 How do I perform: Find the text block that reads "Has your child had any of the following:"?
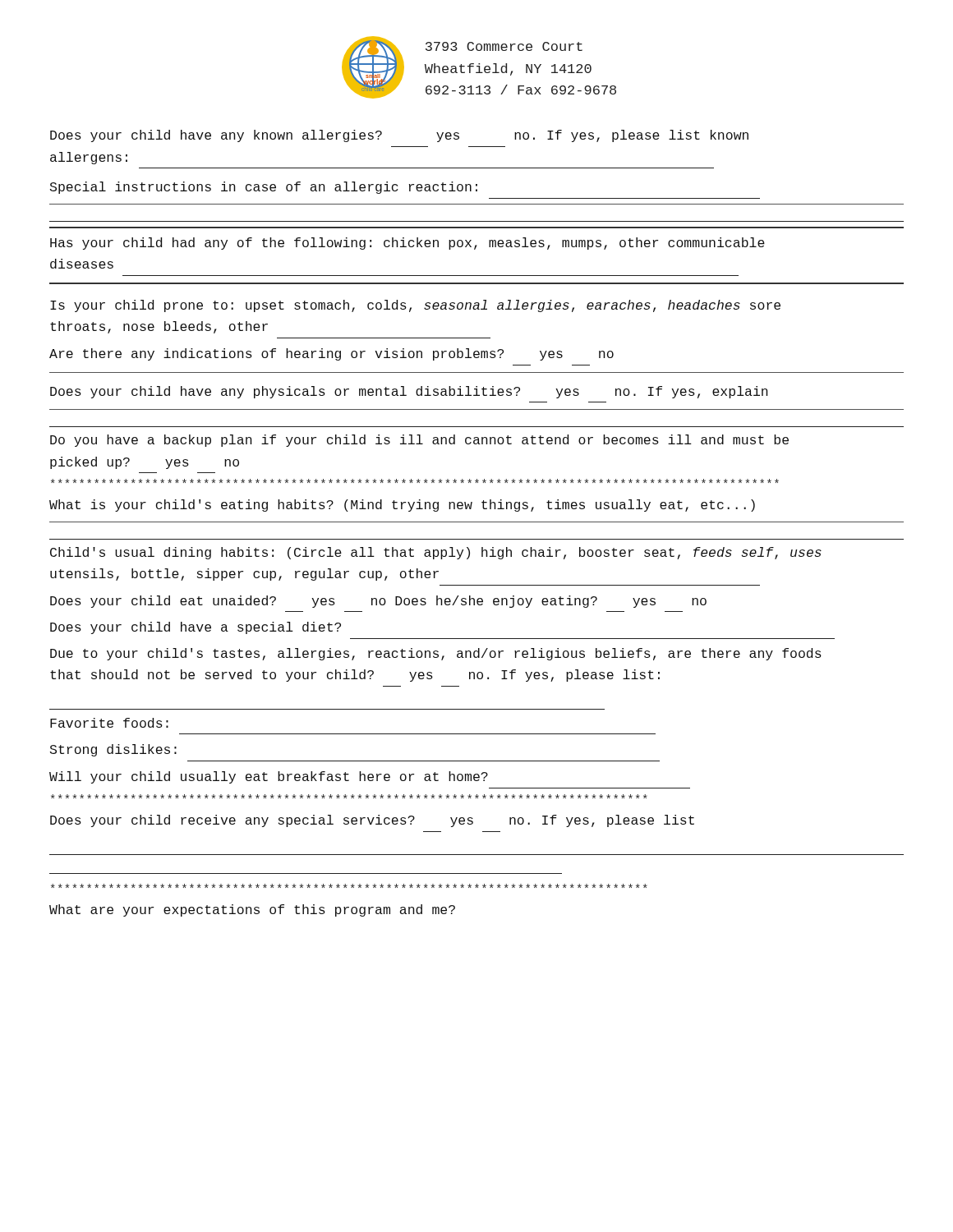pos(407,256)
